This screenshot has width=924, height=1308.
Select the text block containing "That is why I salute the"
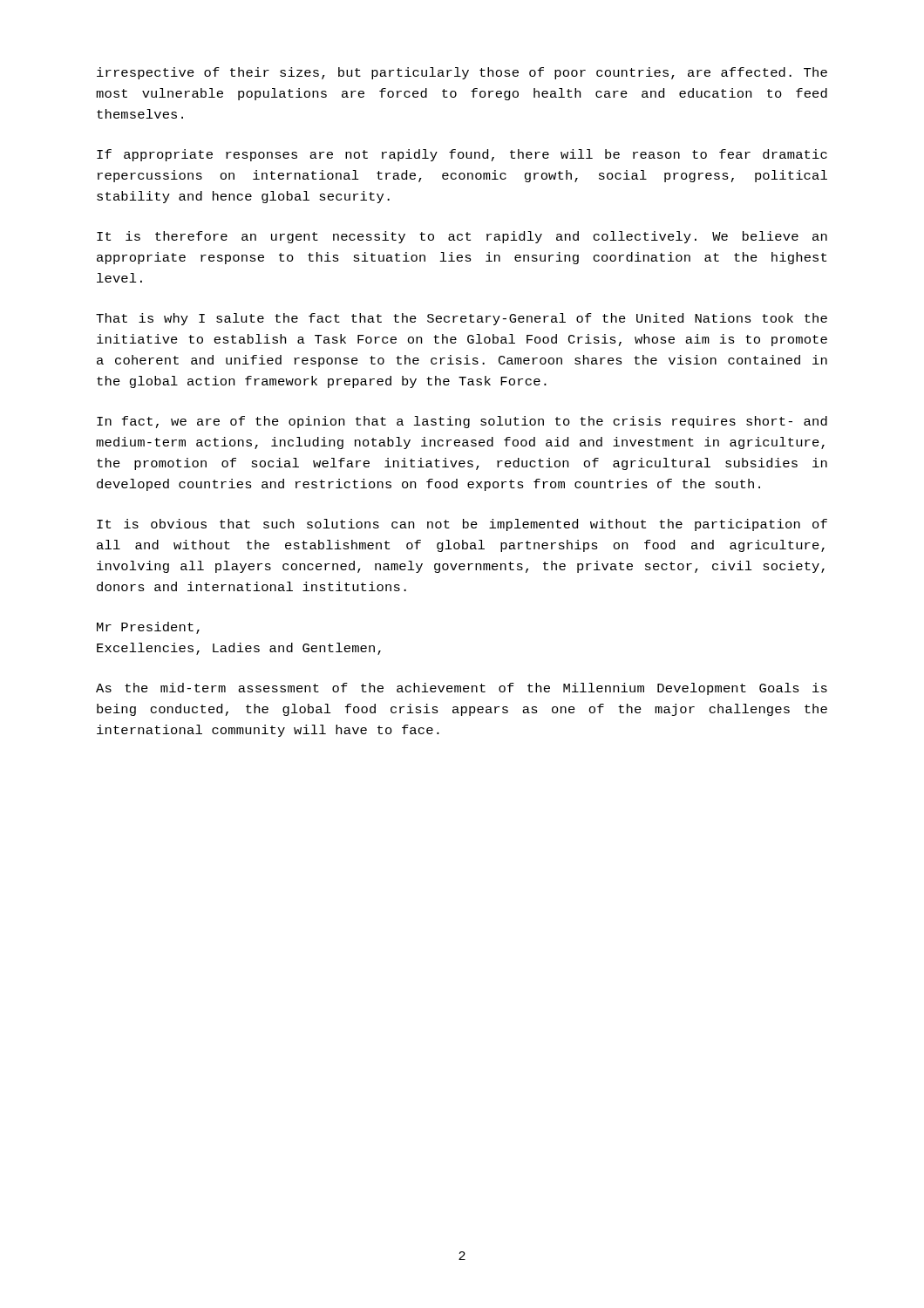[462, 351]
